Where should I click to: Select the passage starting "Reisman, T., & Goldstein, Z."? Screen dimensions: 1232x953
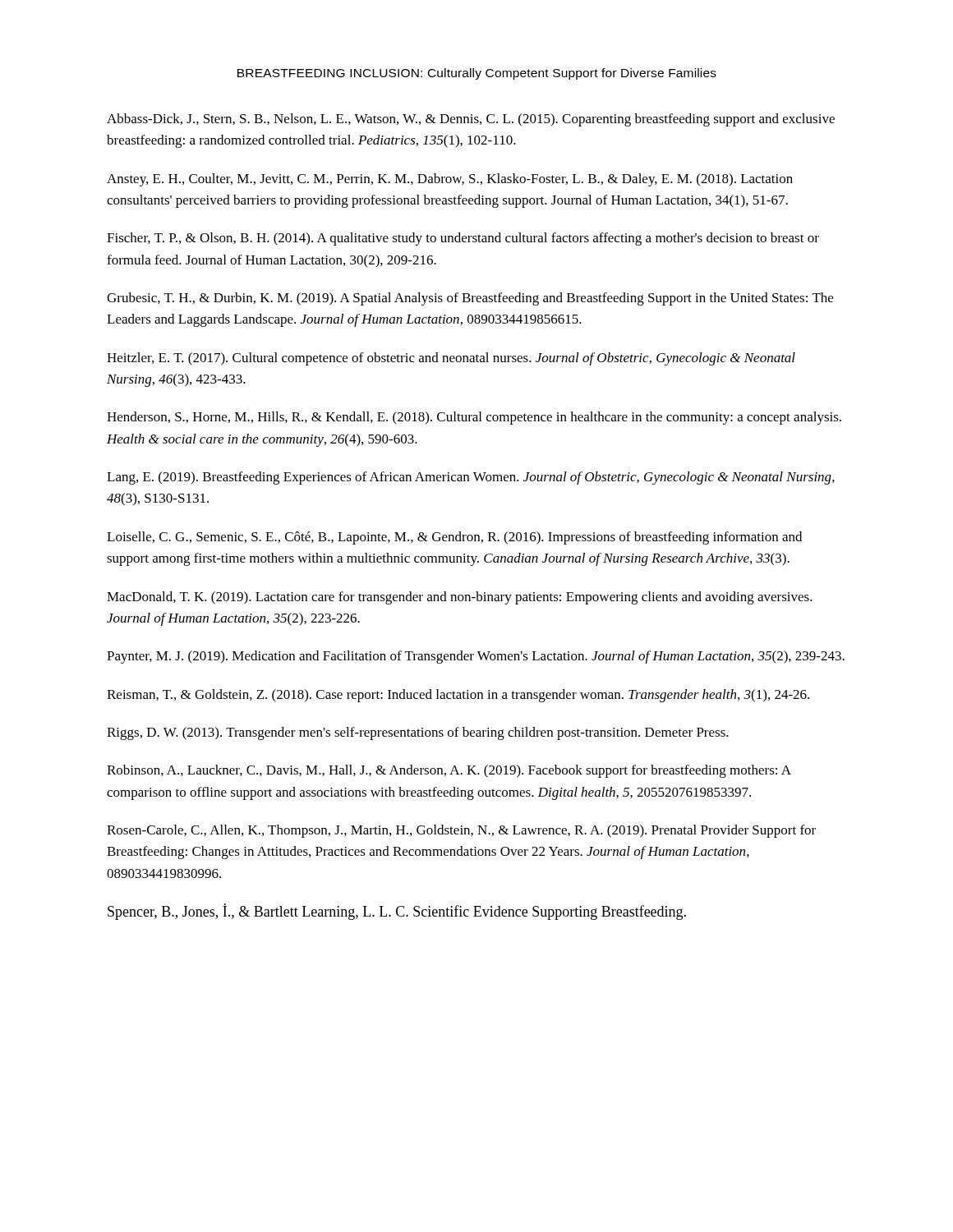click(459, 694)
